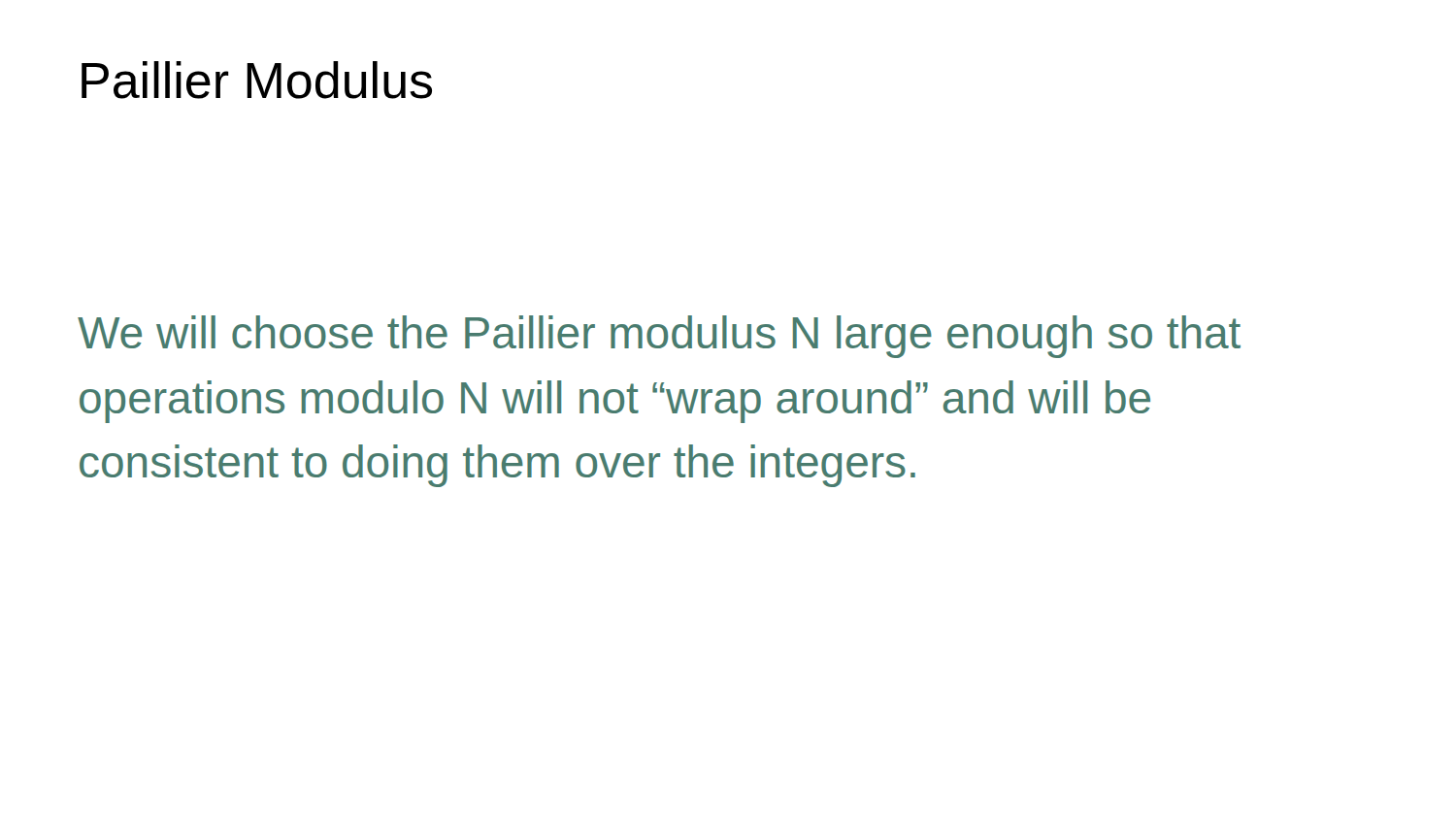Viewport: 1456px width, 819px height.
Task: Click on the text block starting "Paillier Modulus"
Action: coord(256,81)
